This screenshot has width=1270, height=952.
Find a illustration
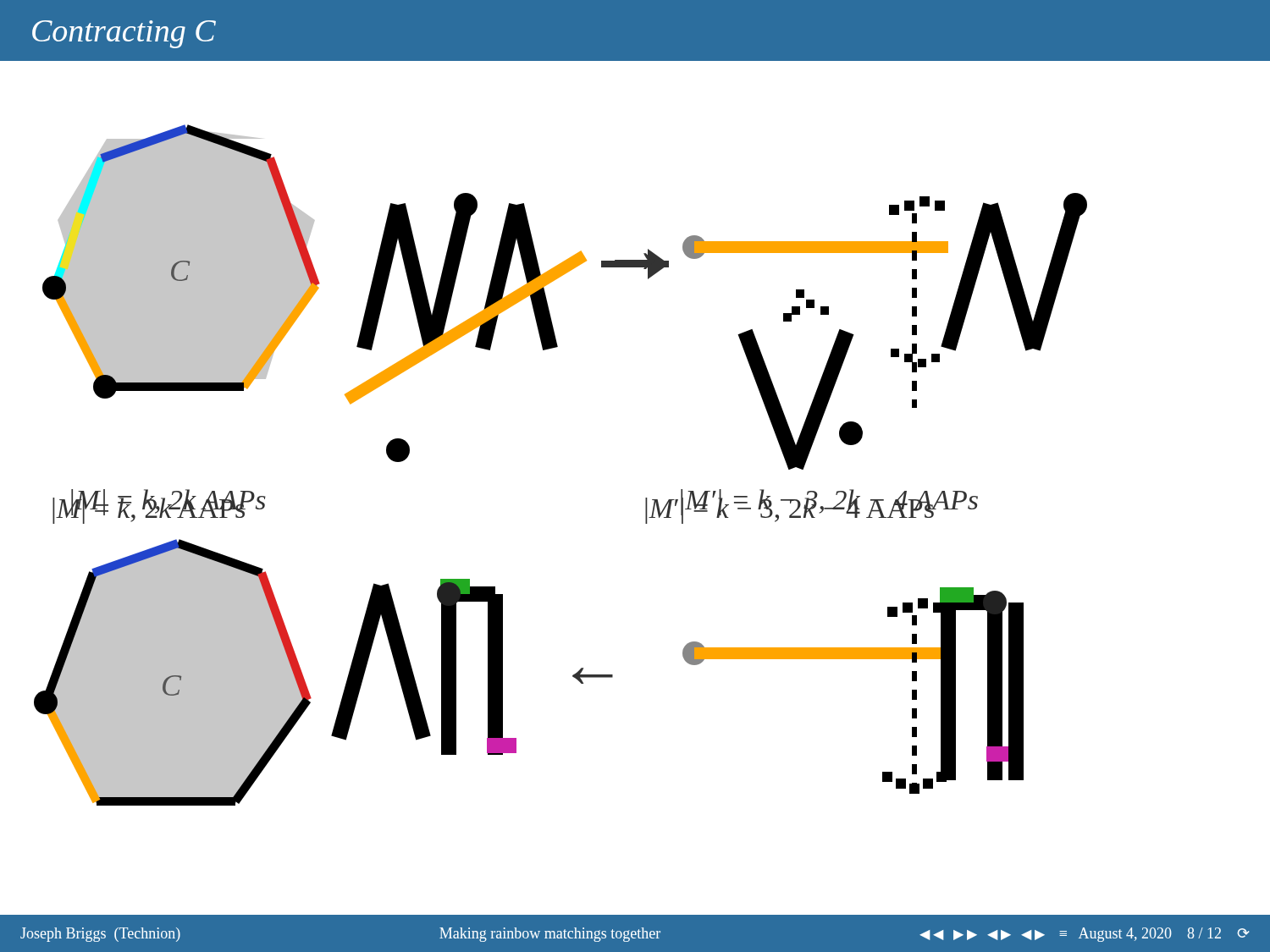tap(635, 437)
